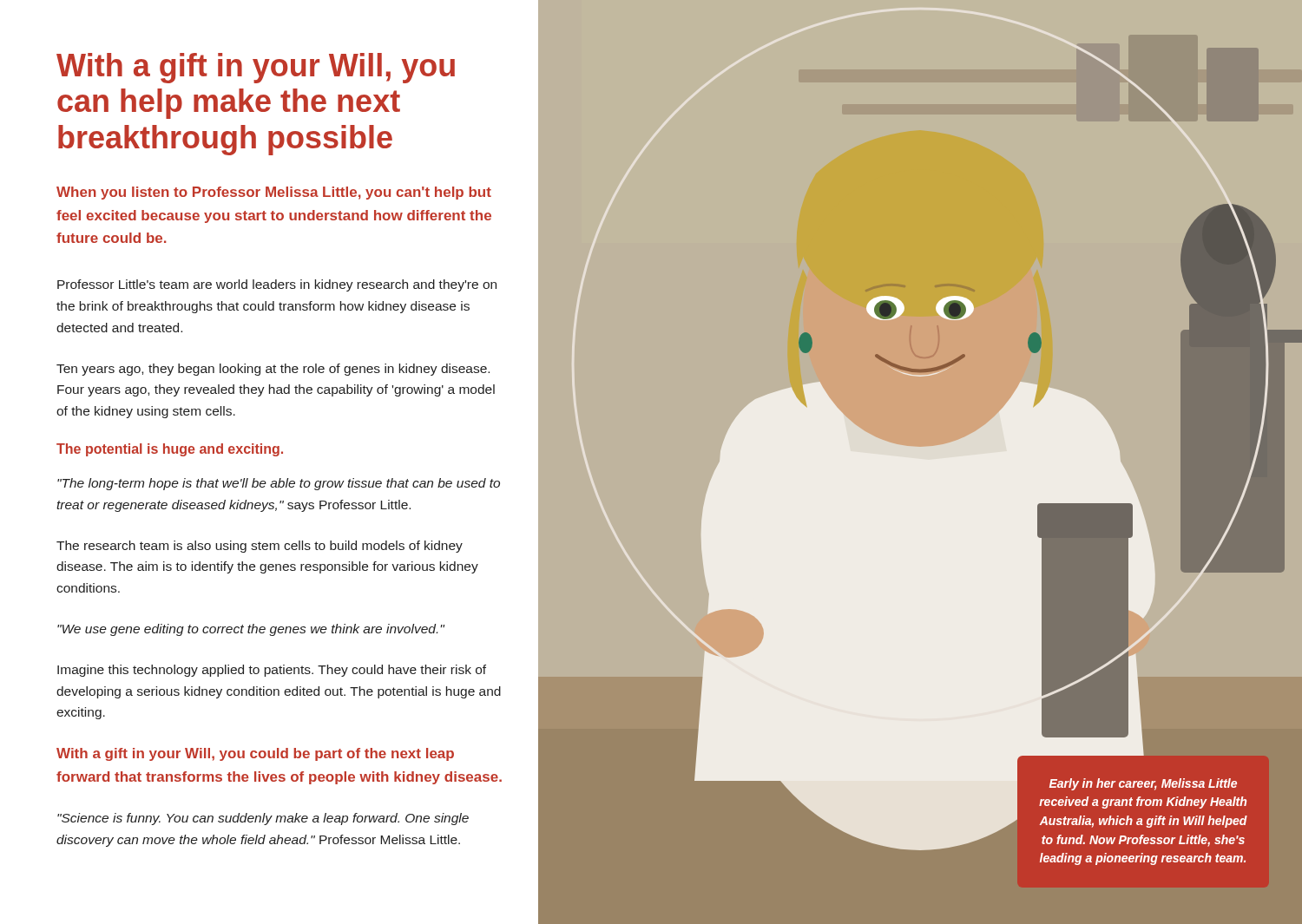Select the element starting "When you listen"

274,215
